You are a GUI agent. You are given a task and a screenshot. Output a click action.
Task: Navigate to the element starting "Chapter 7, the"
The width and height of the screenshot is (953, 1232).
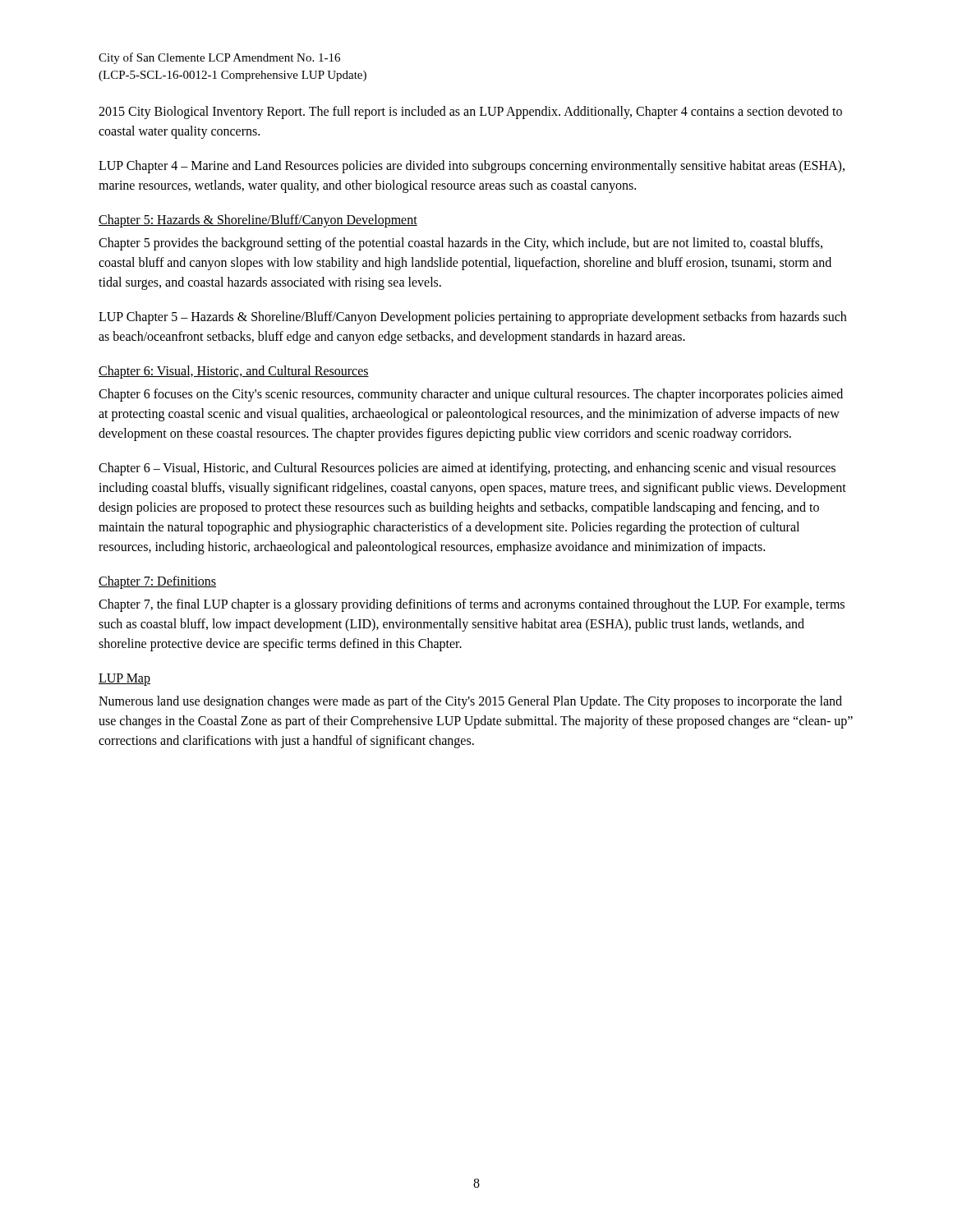[472, 624]
